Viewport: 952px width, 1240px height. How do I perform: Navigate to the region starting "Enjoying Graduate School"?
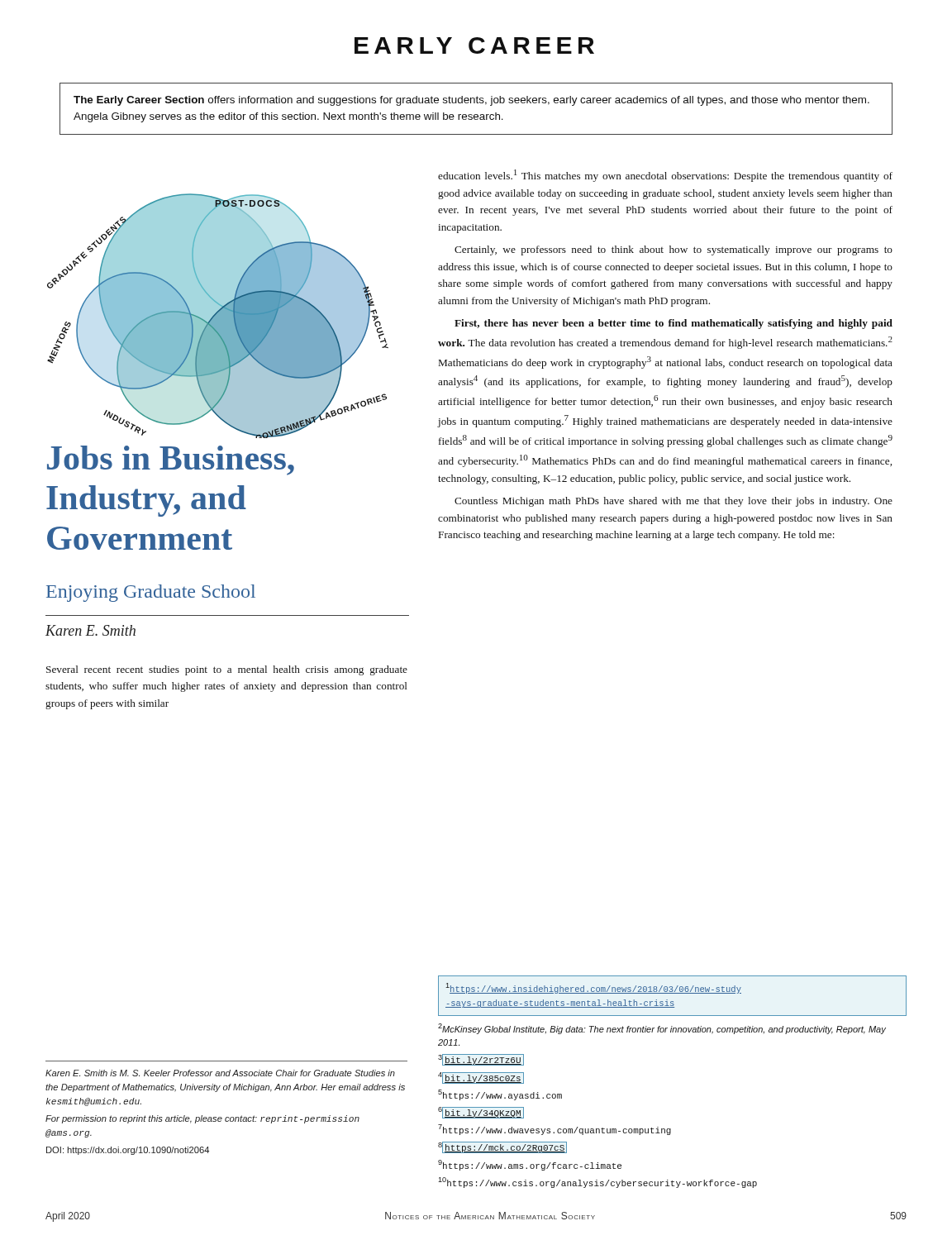(x=227, y=592)
